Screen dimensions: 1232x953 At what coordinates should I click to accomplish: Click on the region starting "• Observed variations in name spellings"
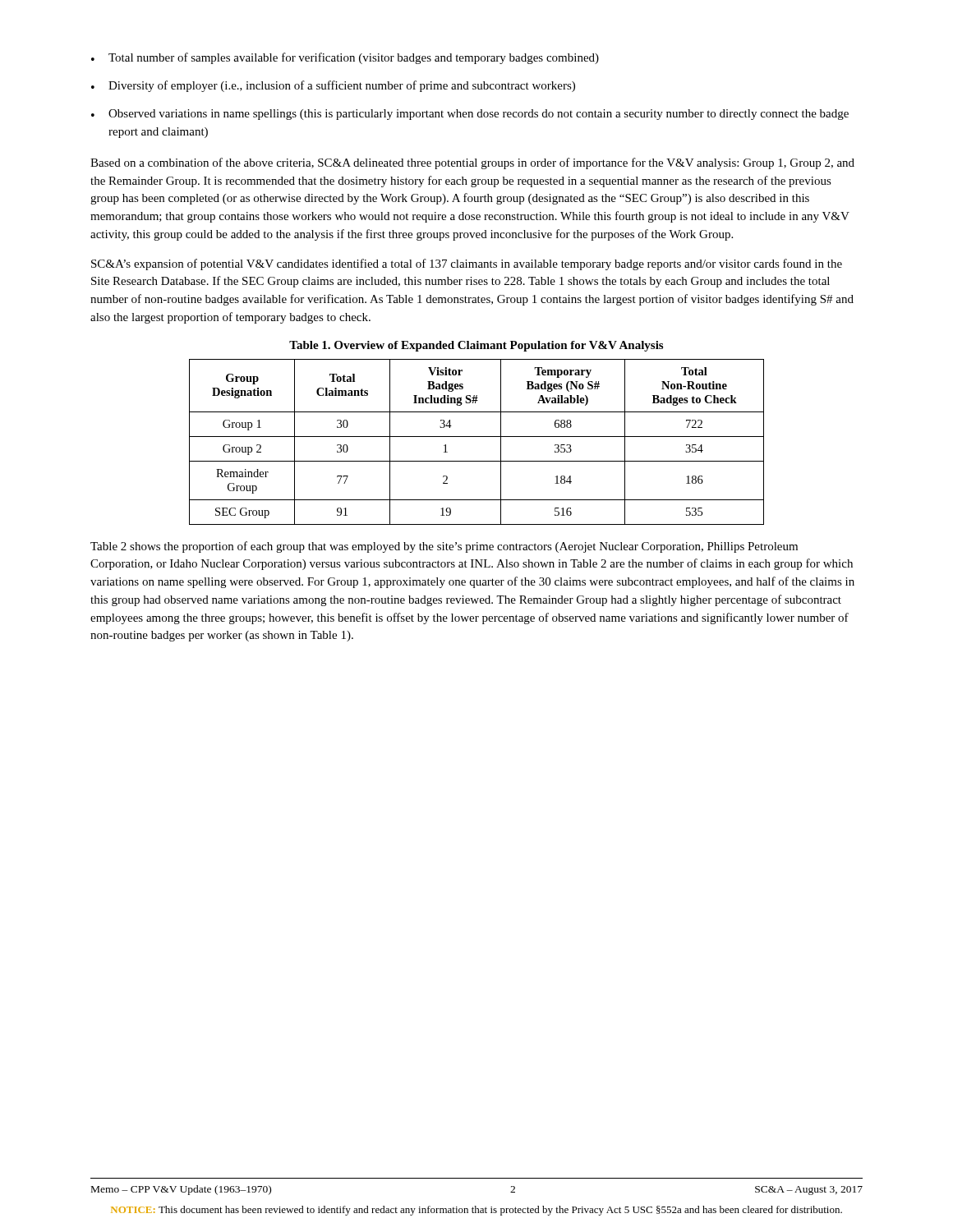(x=476, y=123)
